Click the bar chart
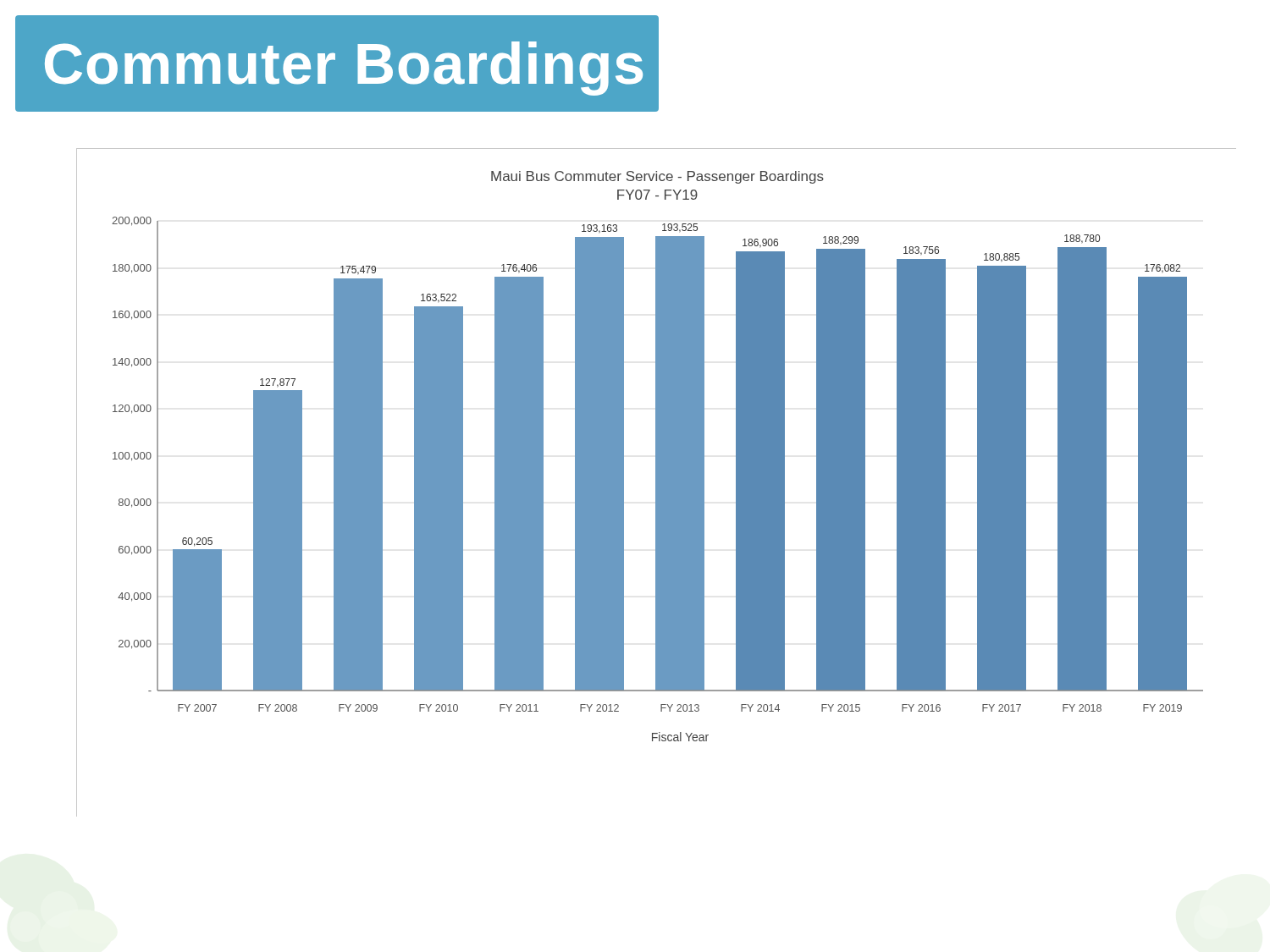 [656, 482]
